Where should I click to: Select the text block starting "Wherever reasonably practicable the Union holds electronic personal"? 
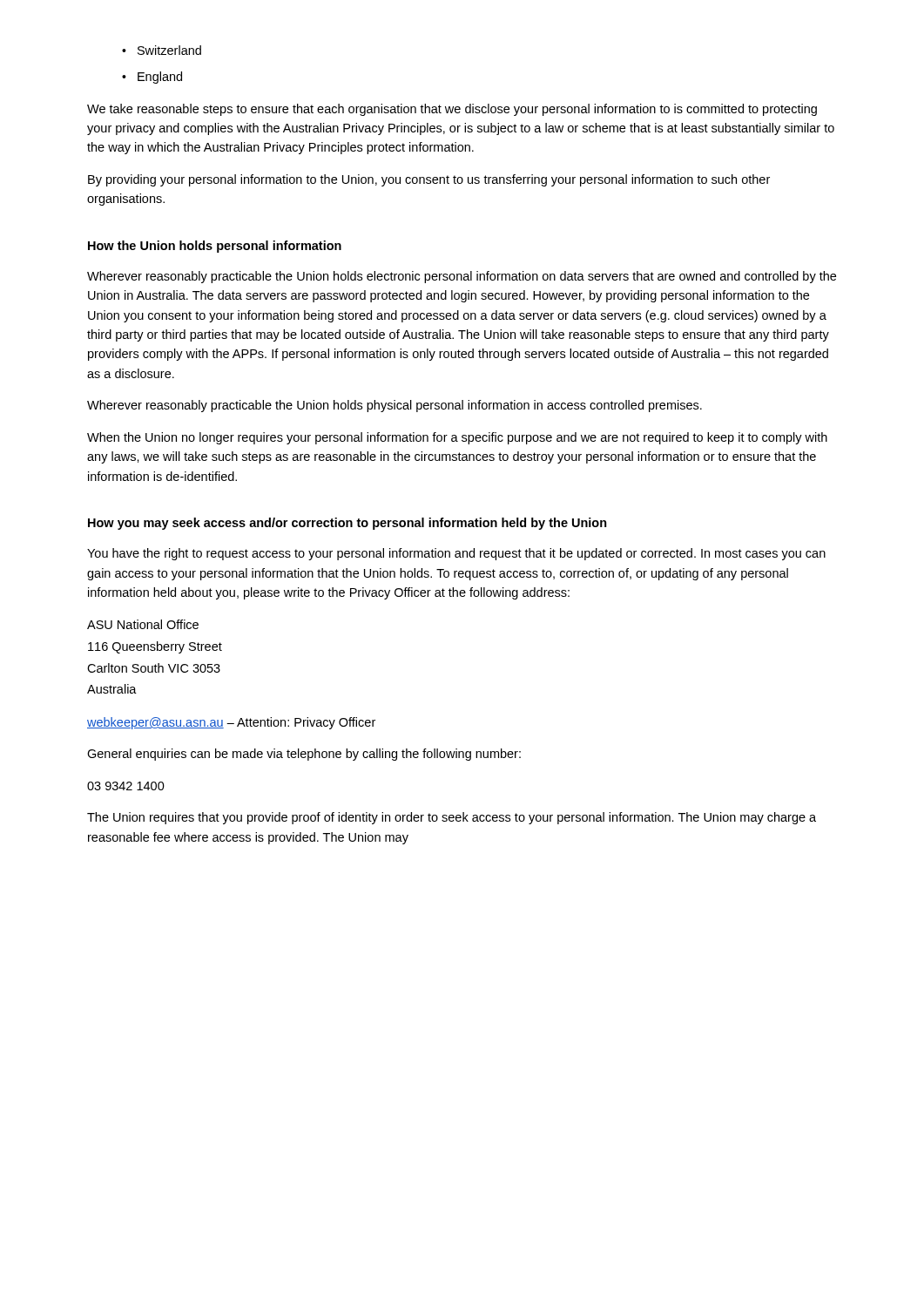462,325
